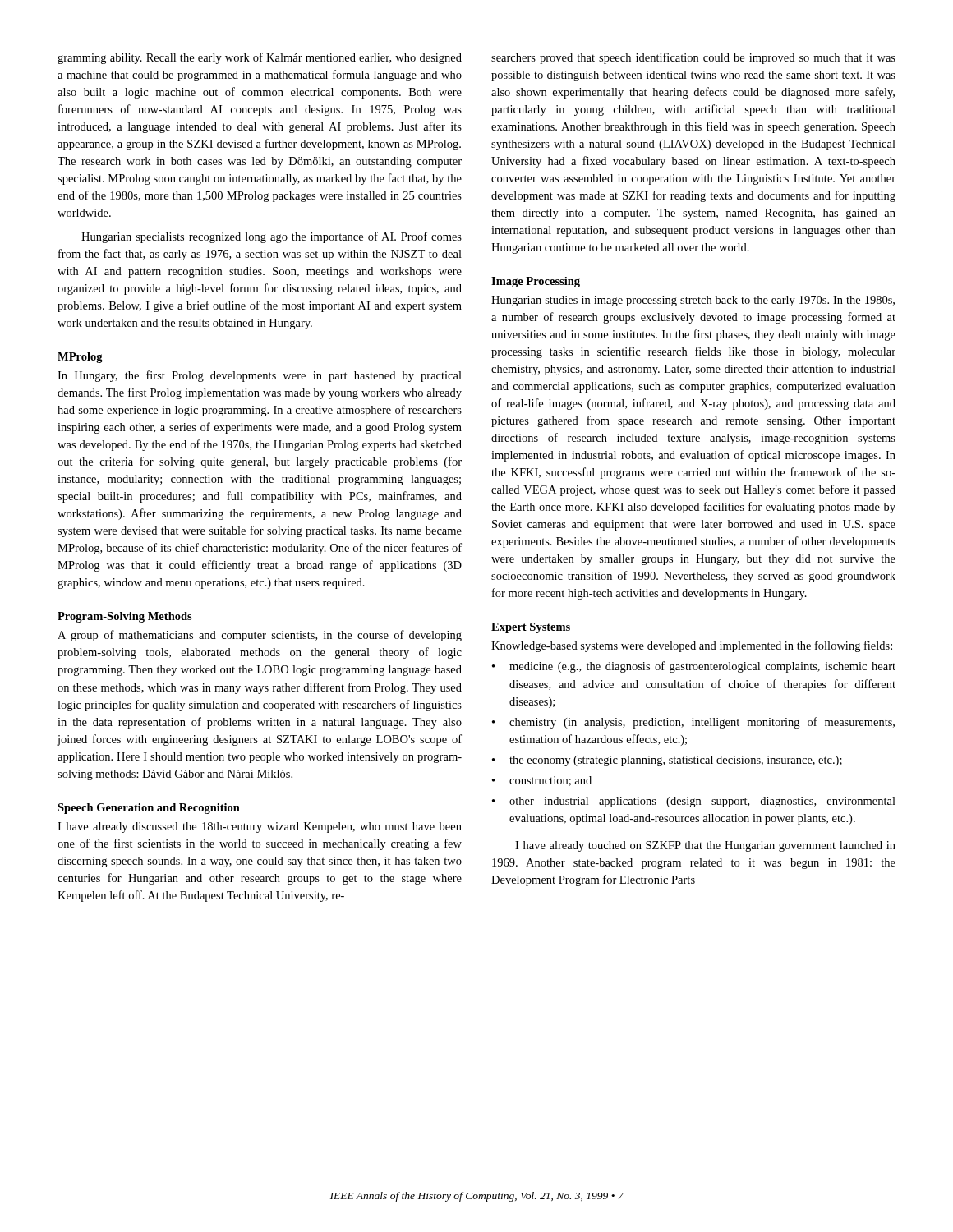Click on the text block that says "gramming ability. Recall the"
Viewport: 953px width, 1232px height.
[x=260, y=136]
